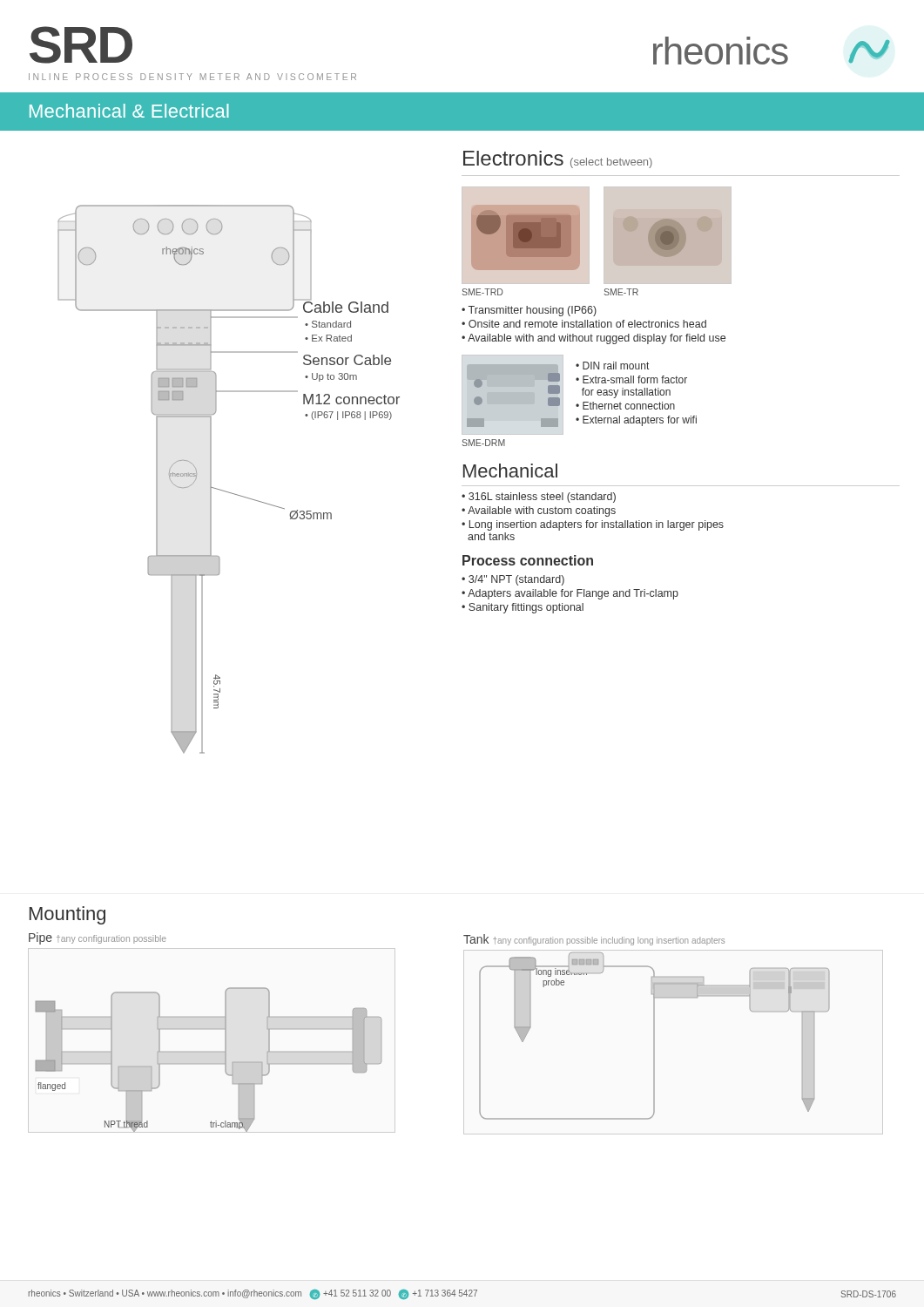Viewport: 924px width, 1307px height.
Task: Find the list item that reads "• Extra-small form"
Action: (632, 386)
